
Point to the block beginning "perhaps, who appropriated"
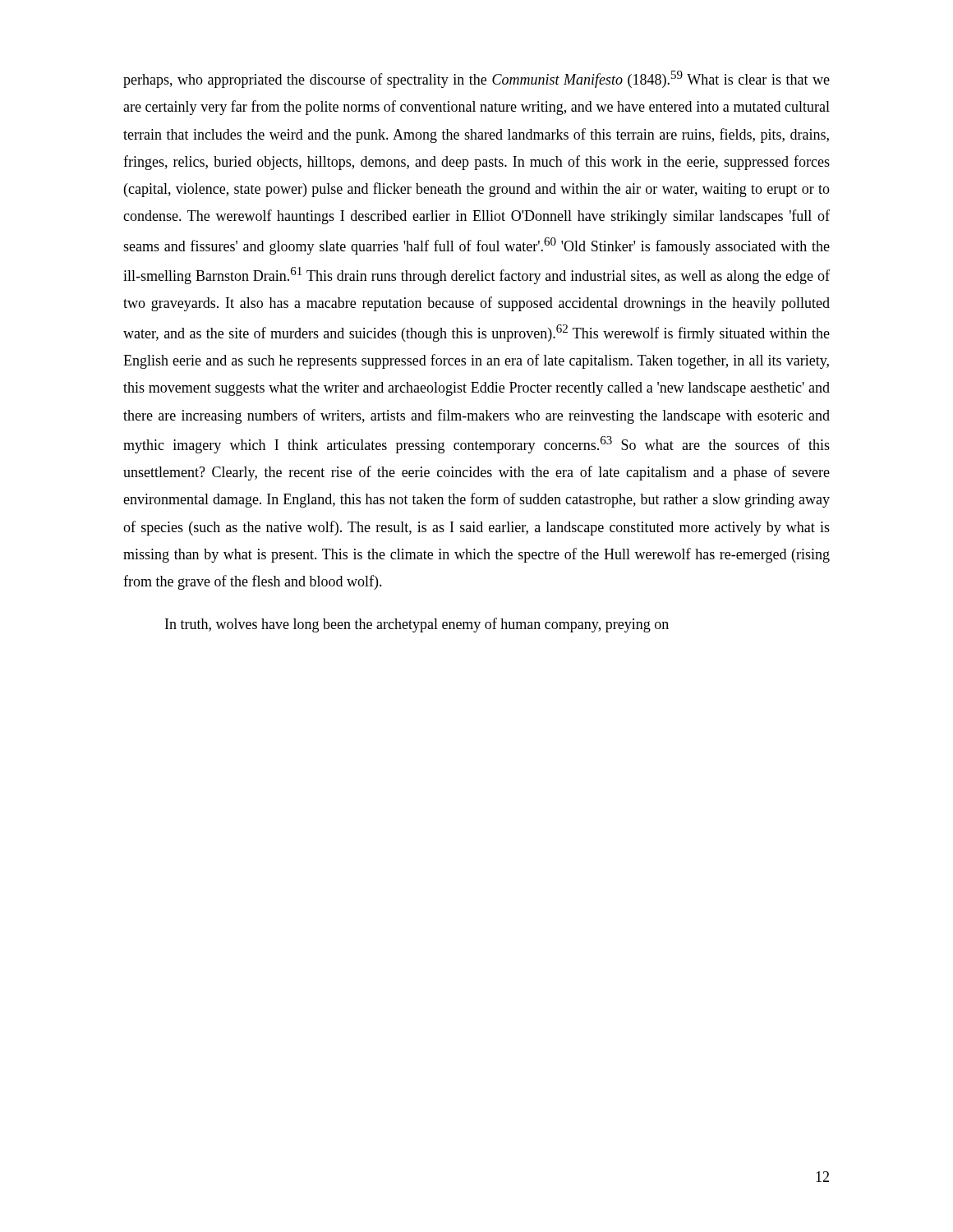tap(476, 330)
